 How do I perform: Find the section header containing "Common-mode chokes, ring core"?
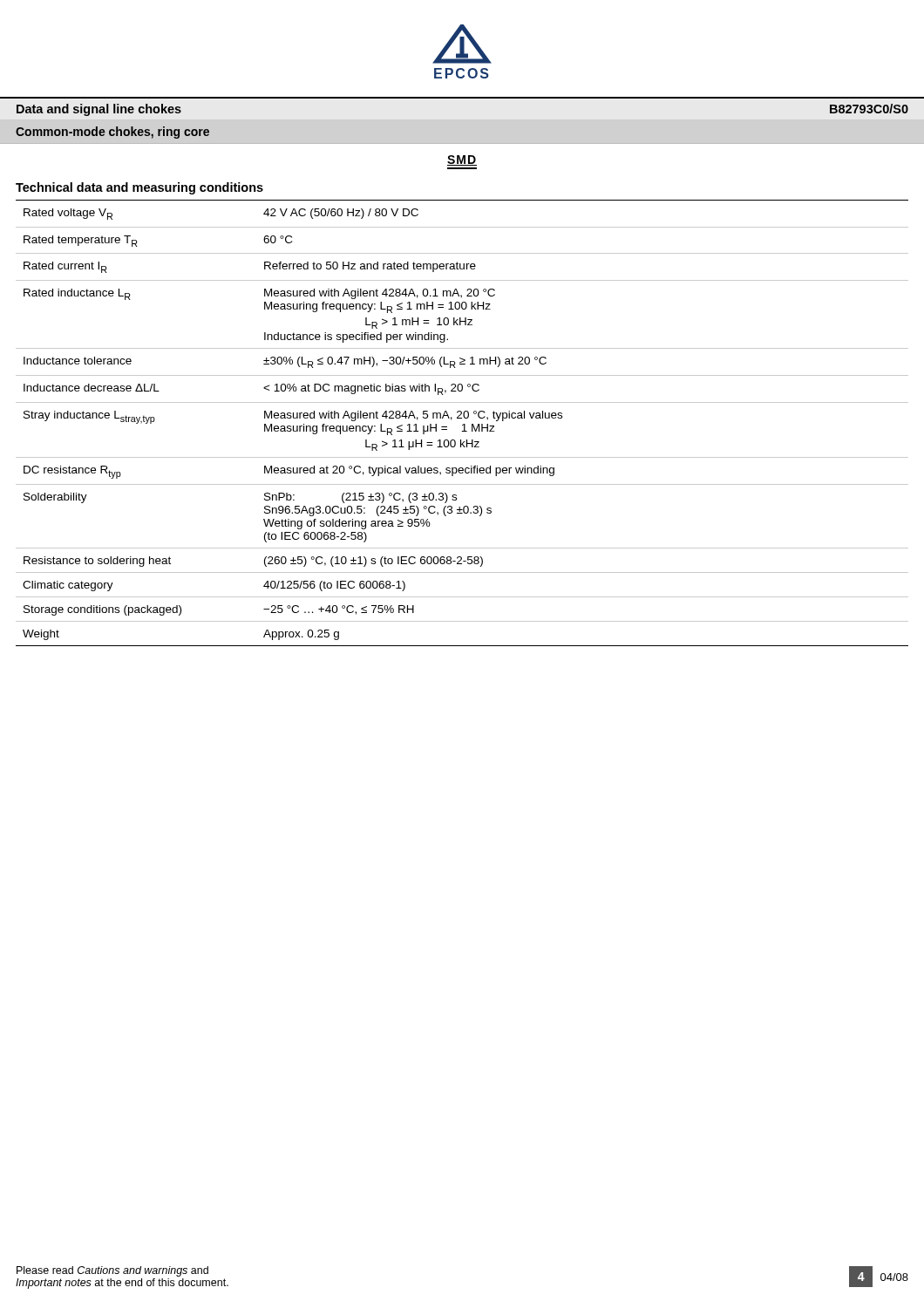coord(113,132)
